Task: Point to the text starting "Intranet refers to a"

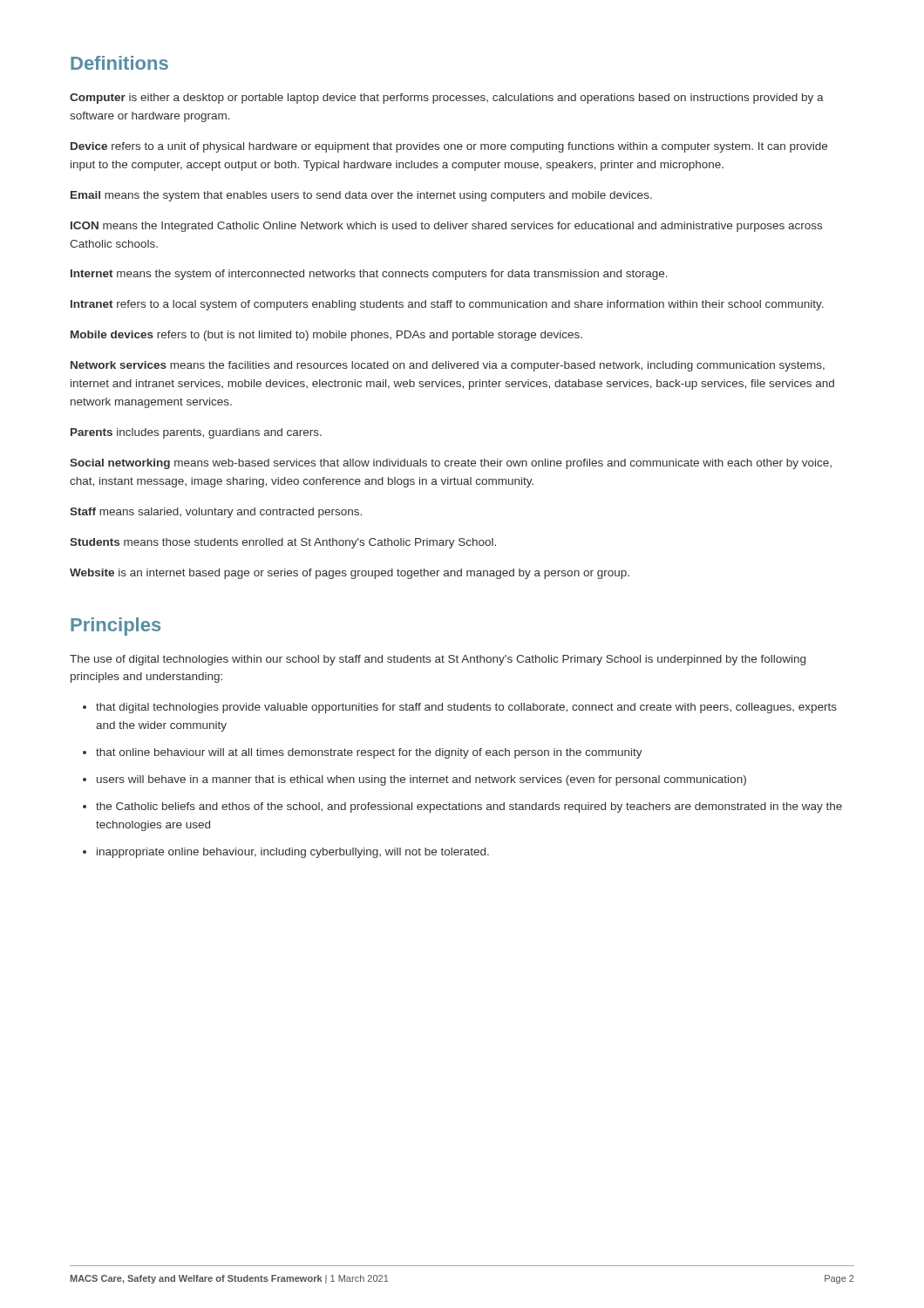Action: (x=447, y=304)
